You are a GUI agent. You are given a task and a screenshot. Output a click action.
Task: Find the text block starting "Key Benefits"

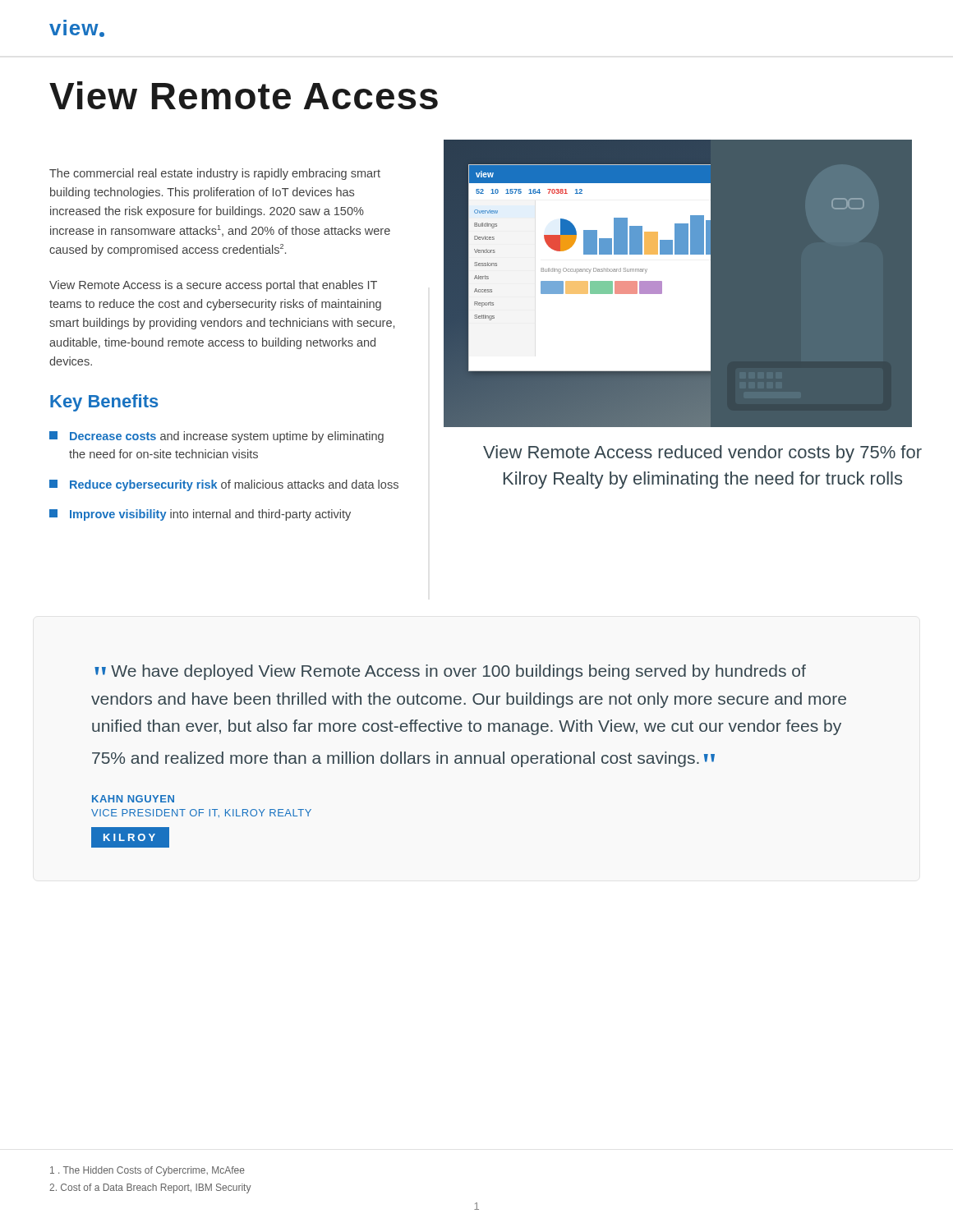[x=104, y=401]
